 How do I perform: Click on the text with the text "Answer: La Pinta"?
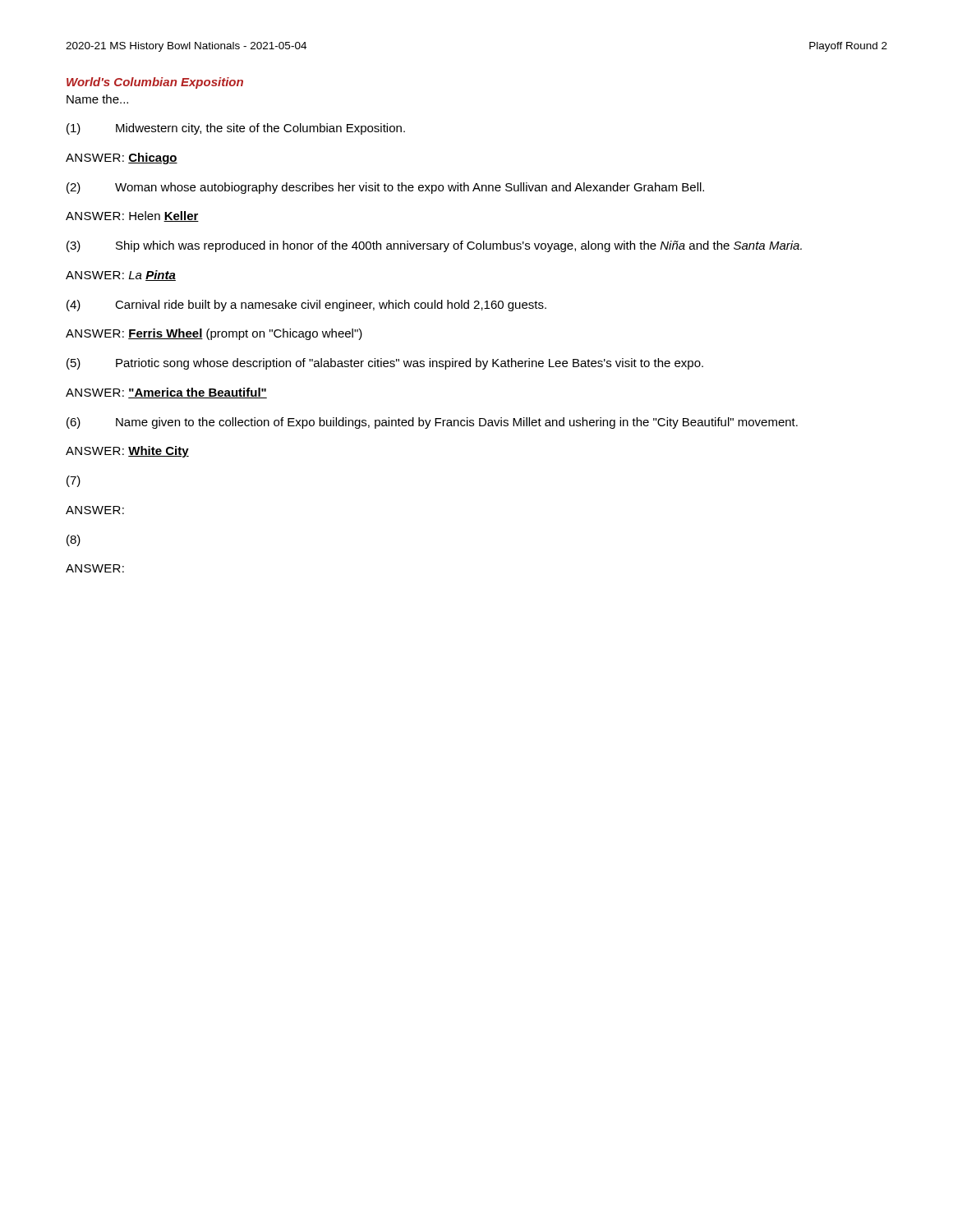[121, 275]
